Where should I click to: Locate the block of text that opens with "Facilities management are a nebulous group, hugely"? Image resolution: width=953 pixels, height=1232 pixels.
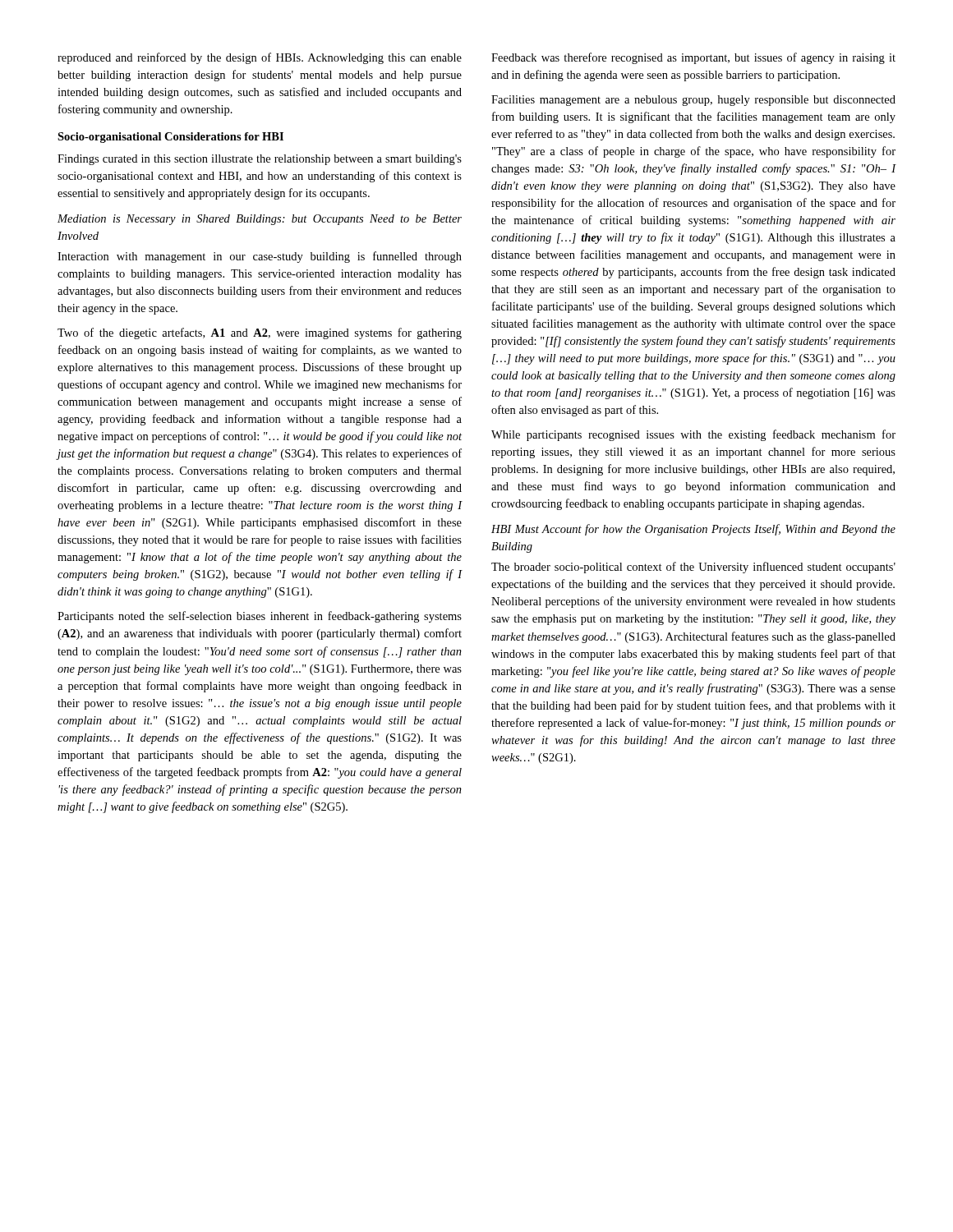point(693,255)
